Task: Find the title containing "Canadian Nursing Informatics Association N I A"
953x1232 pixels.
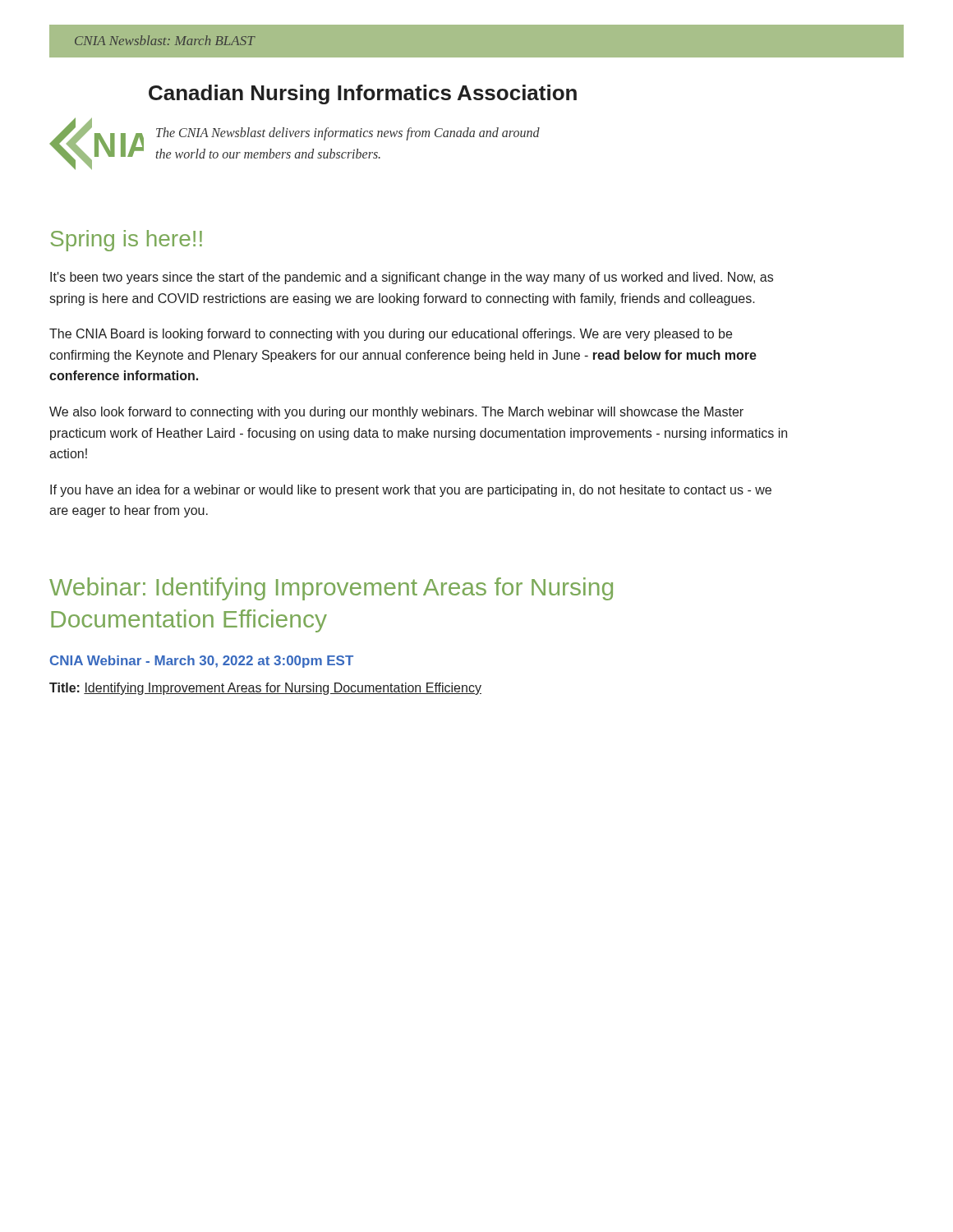Action: point(476,128)
